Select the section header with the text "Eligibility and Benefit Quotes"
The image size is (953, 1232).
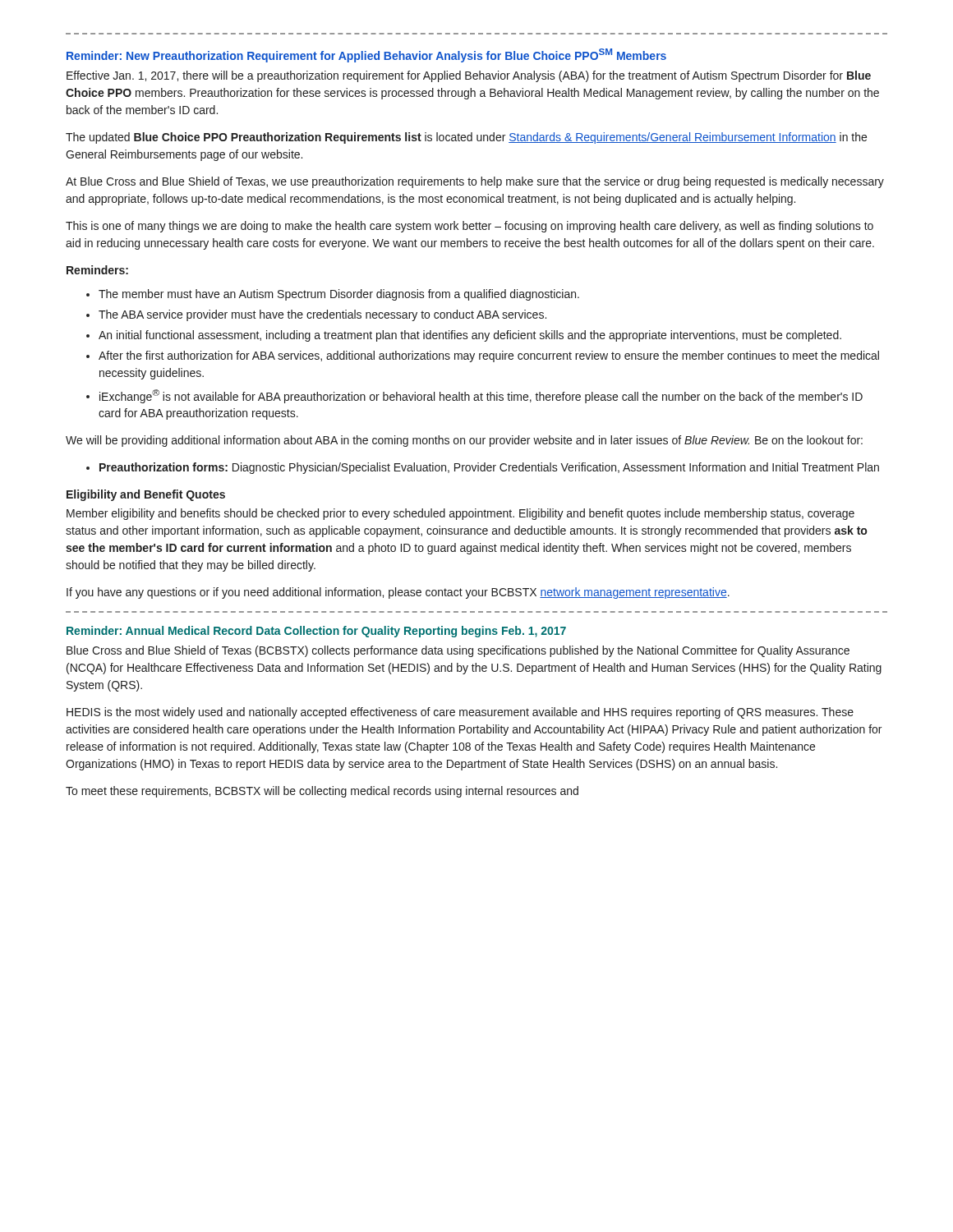(x=146, y=495)
